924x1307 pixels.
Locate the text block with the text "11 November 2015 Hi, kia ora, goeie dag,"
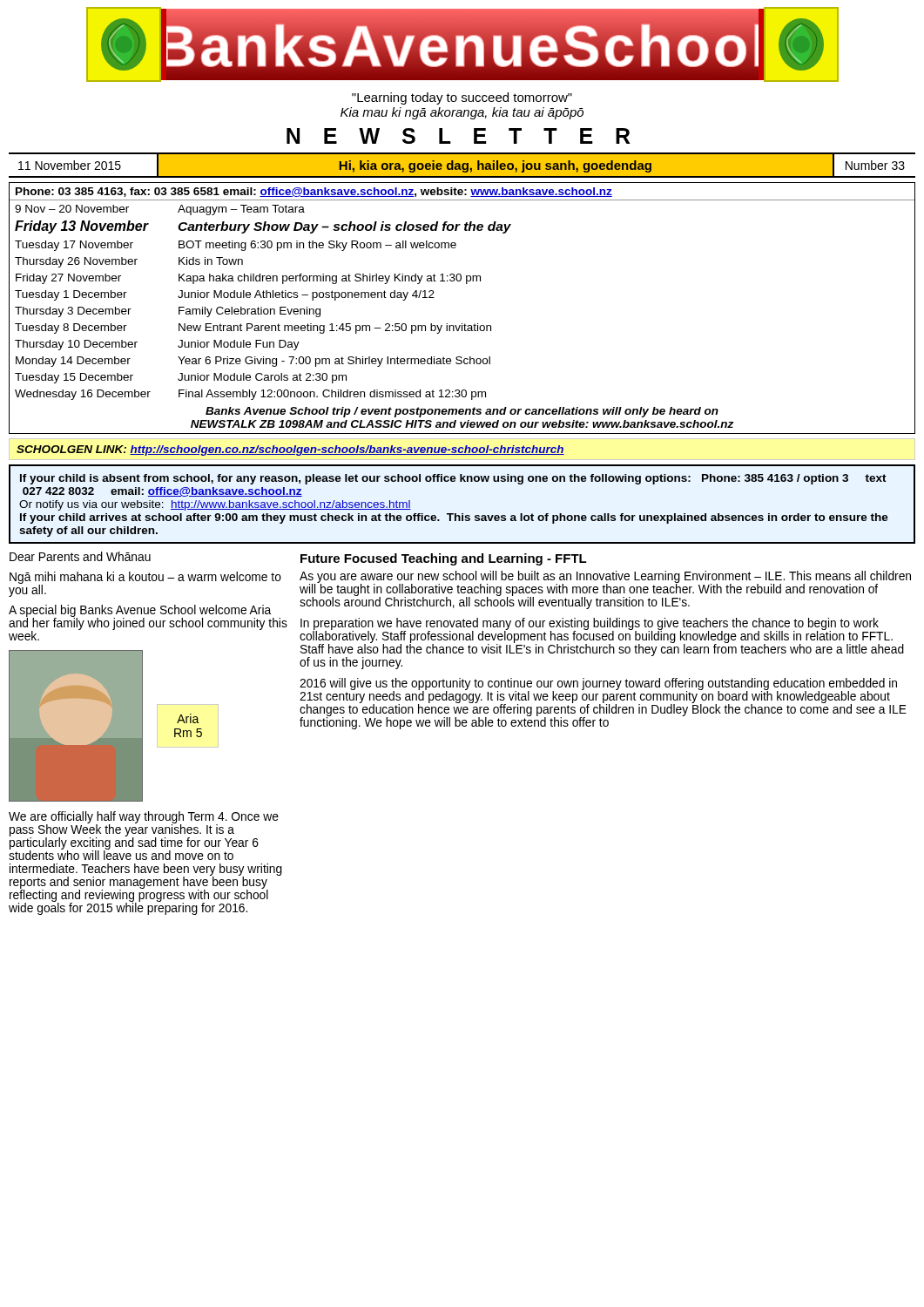click(x=462, y=165)
